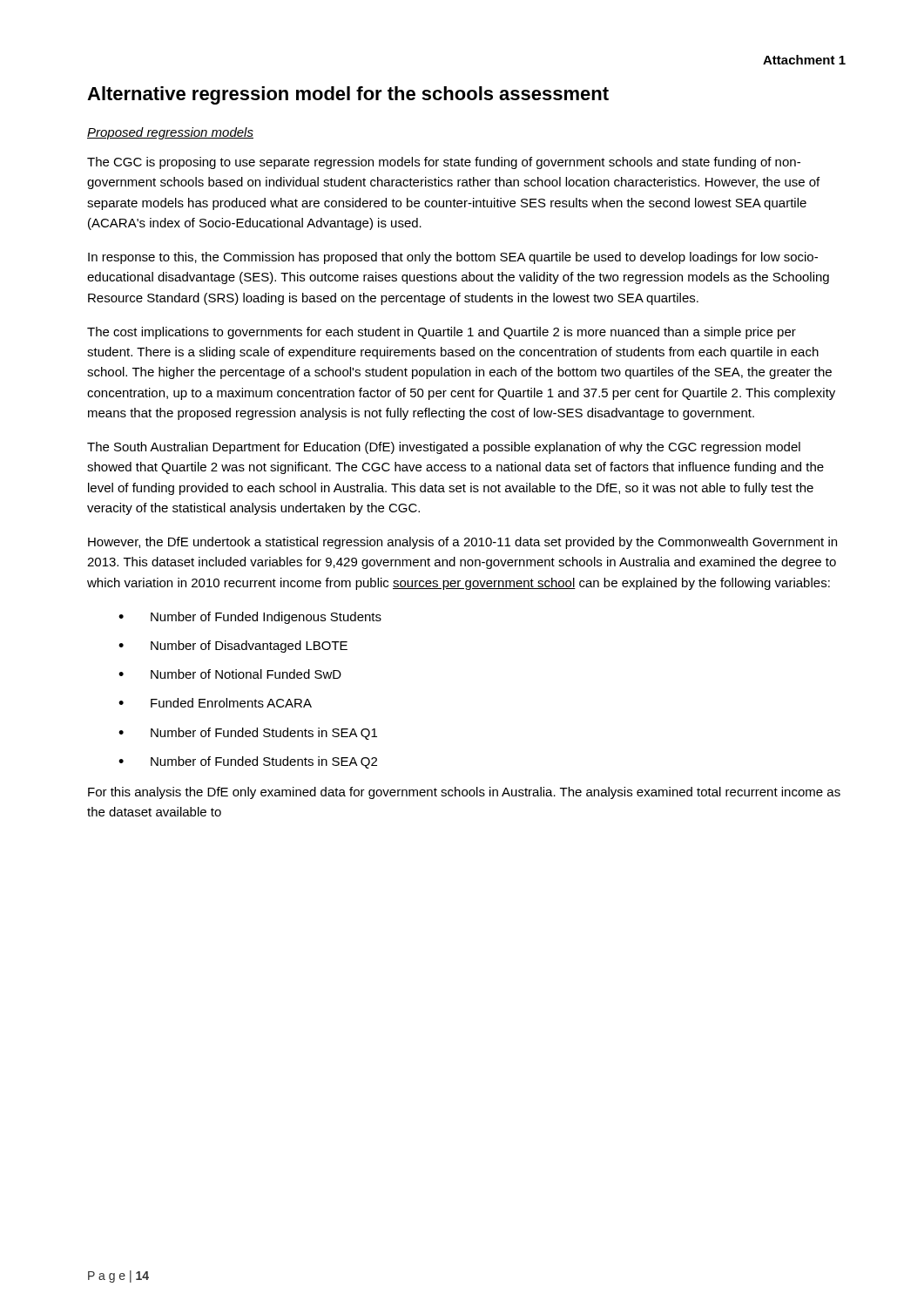Find the text block starting "In response to this, the Commission has proposed"
This screenshot has height=1307, width=924.
[x=458, y=277]
